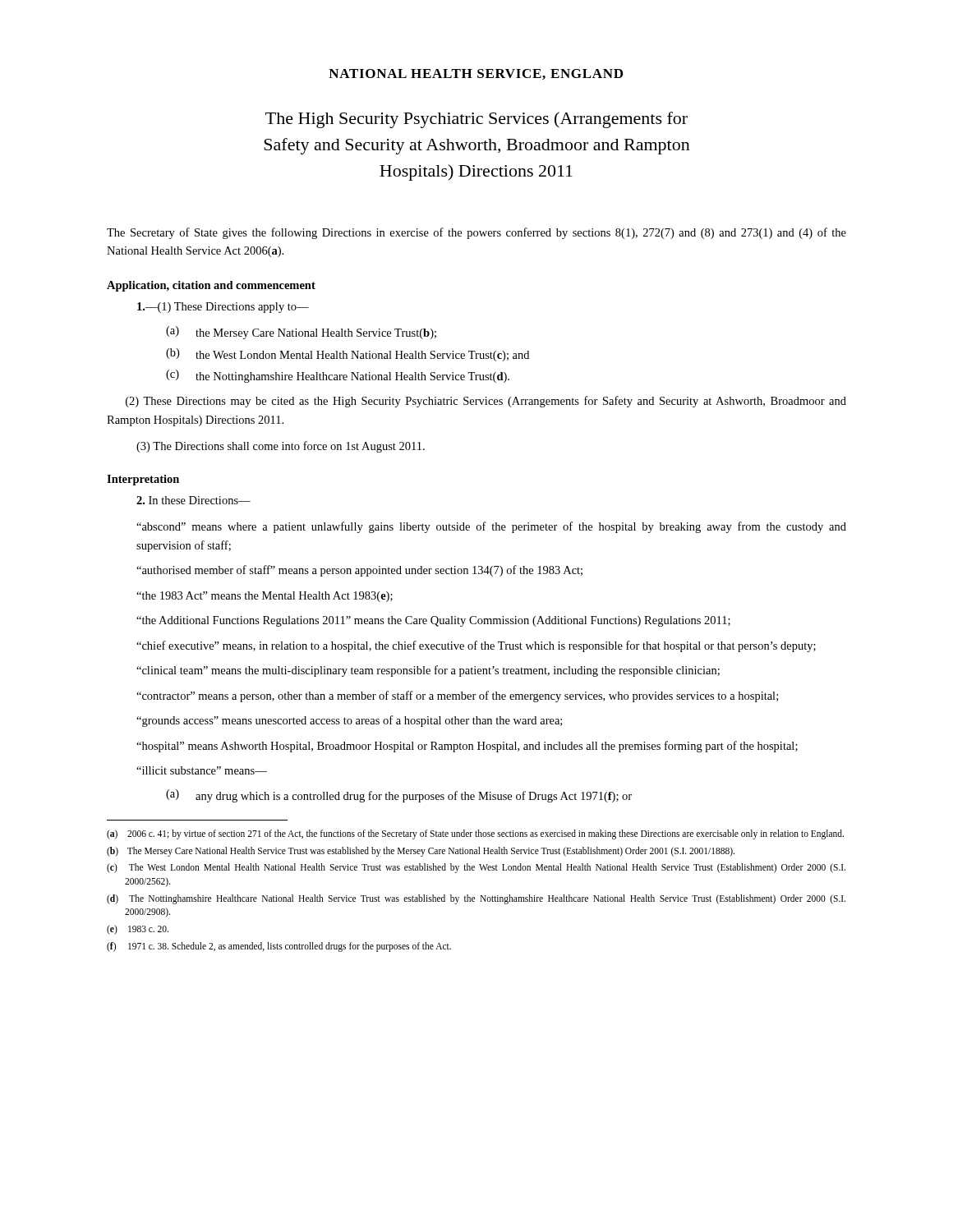Point to the block starting "(b) The Mersey Care National Health Service Trust"
This screenshot has width=953, height=1232.
click(x=476, y=851)
